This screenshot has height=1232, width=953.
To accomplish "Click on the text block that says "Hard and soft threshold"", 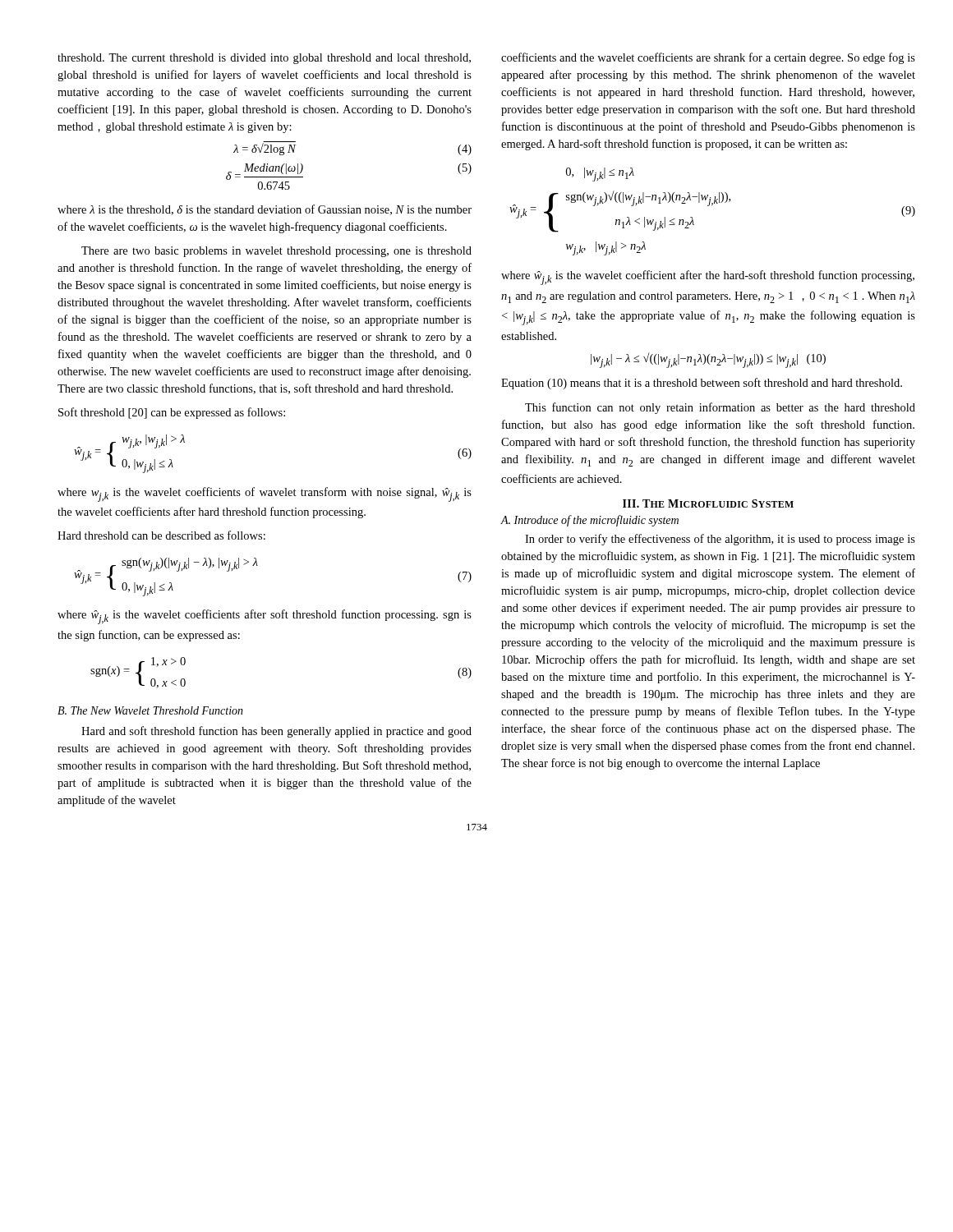I will (x=265, y=766).
